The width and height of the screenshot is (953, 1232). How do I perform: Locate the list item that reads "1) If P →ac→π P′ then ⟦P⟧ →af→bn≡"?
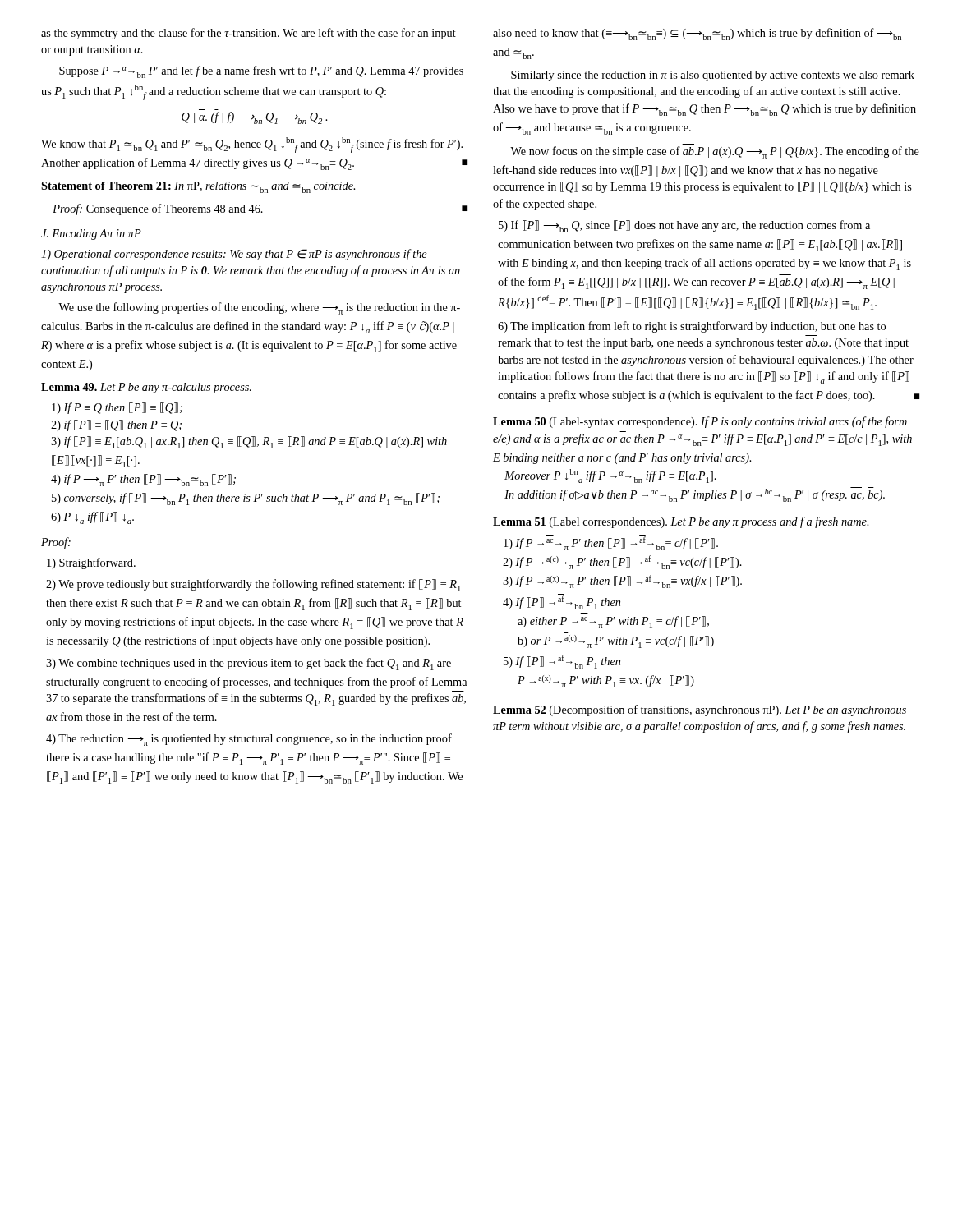tap(611, 544)
